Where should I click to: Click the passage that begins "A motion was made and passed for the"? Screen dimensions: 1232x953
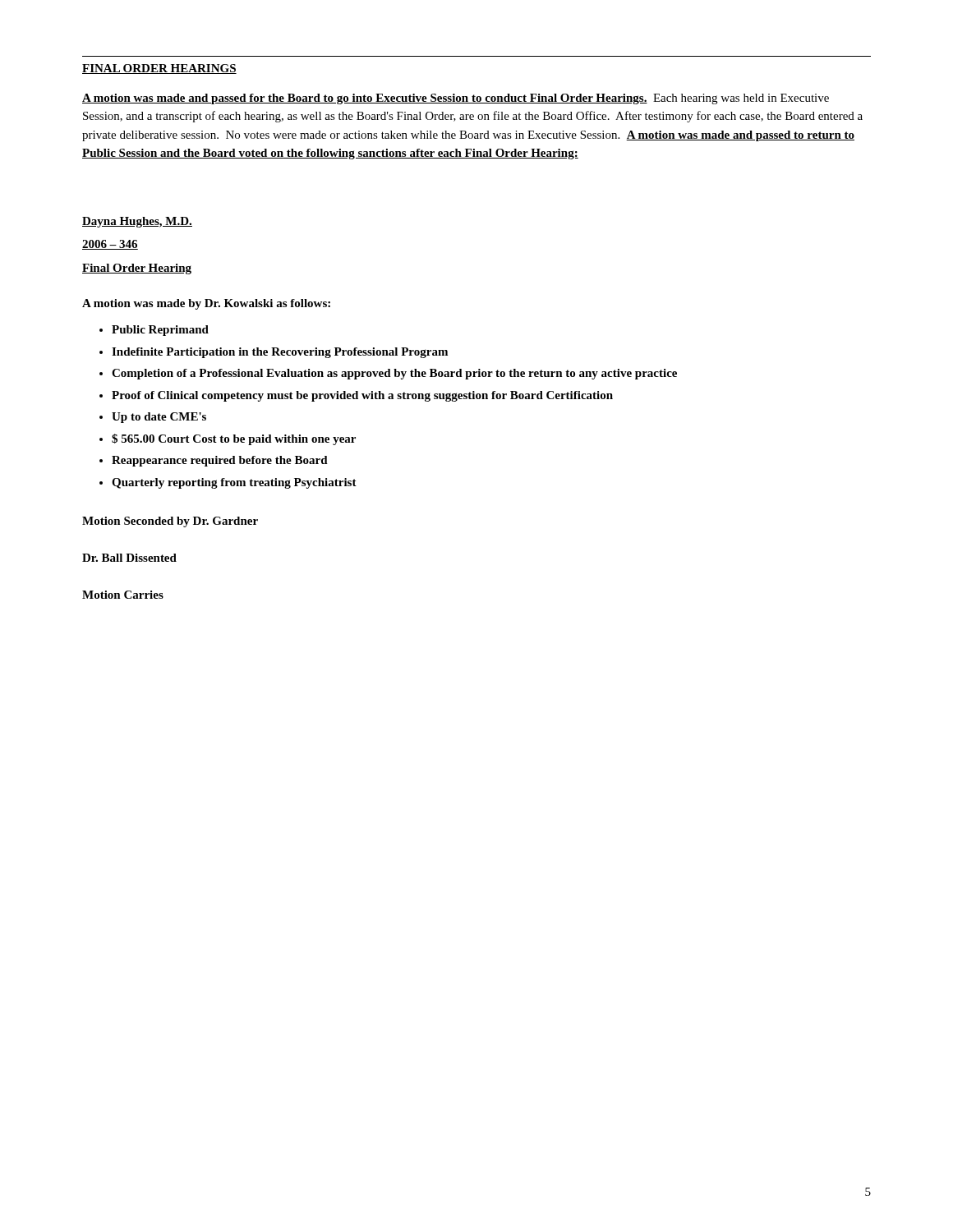coord(472,125)
